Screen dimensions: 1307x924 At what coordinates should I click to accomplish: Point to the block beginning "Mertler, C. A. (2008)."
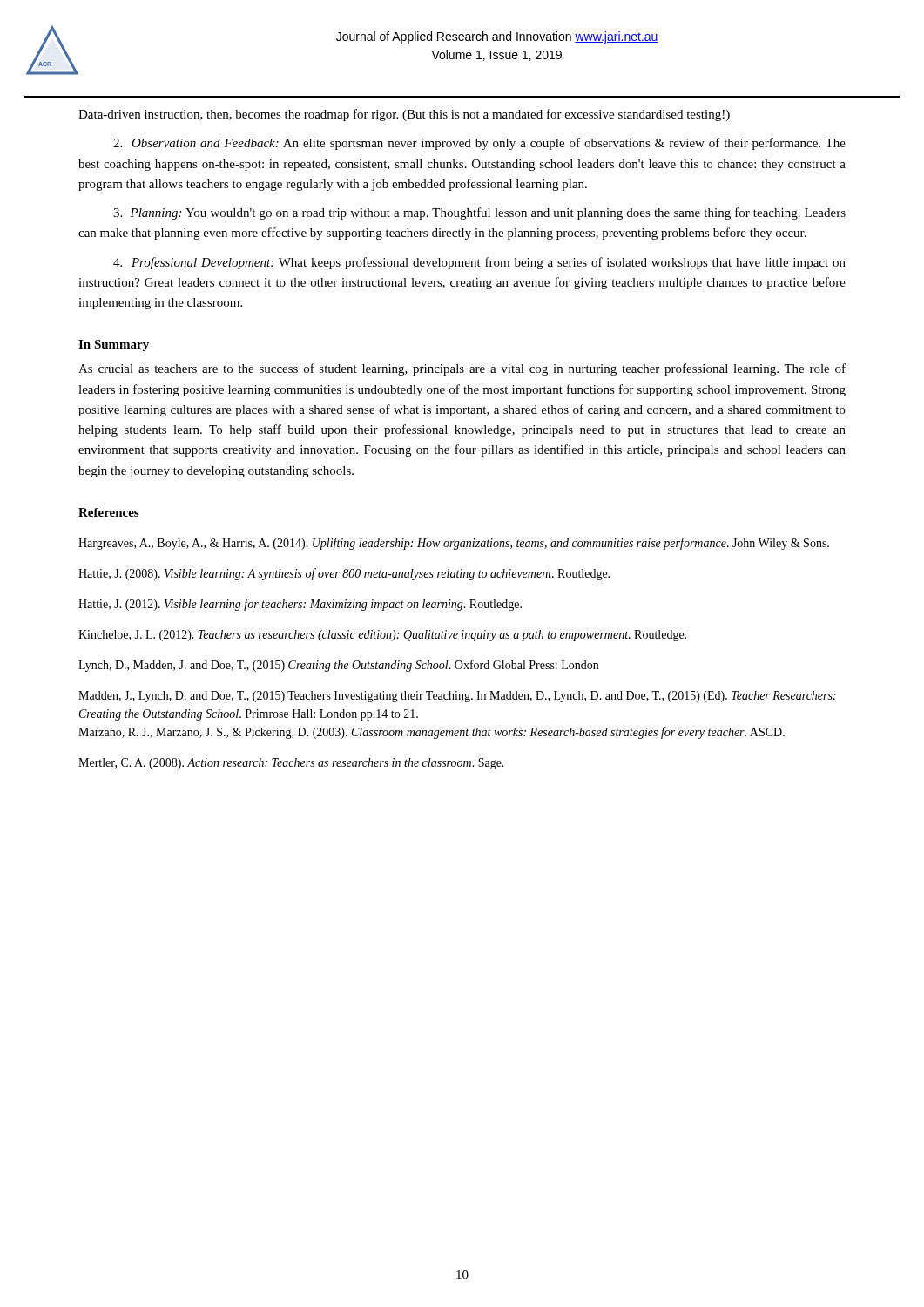[x=291, y=763]
